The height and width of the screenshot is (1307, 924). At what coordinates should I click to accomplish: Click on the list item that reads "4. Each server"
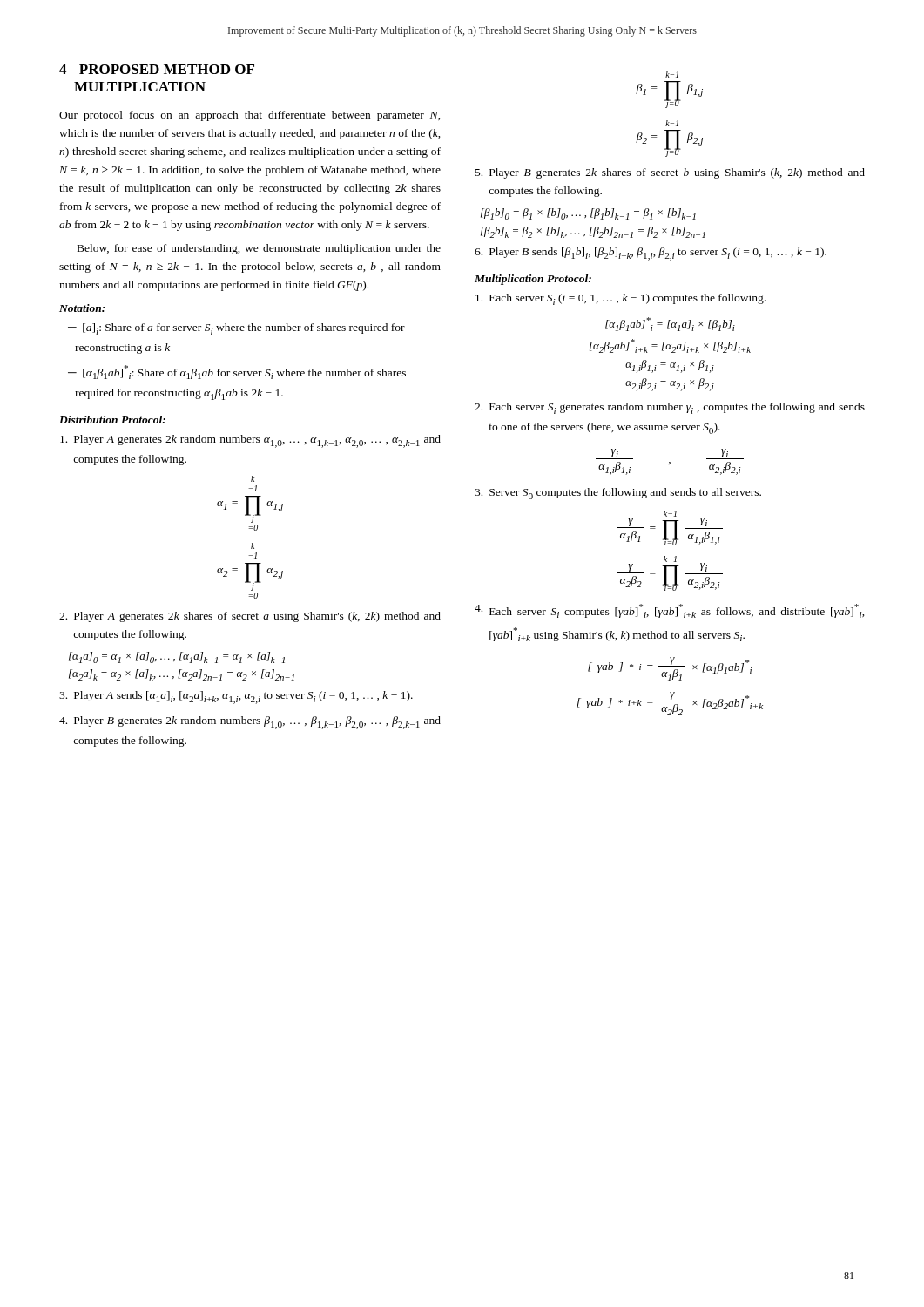click(x=670, y=623)
